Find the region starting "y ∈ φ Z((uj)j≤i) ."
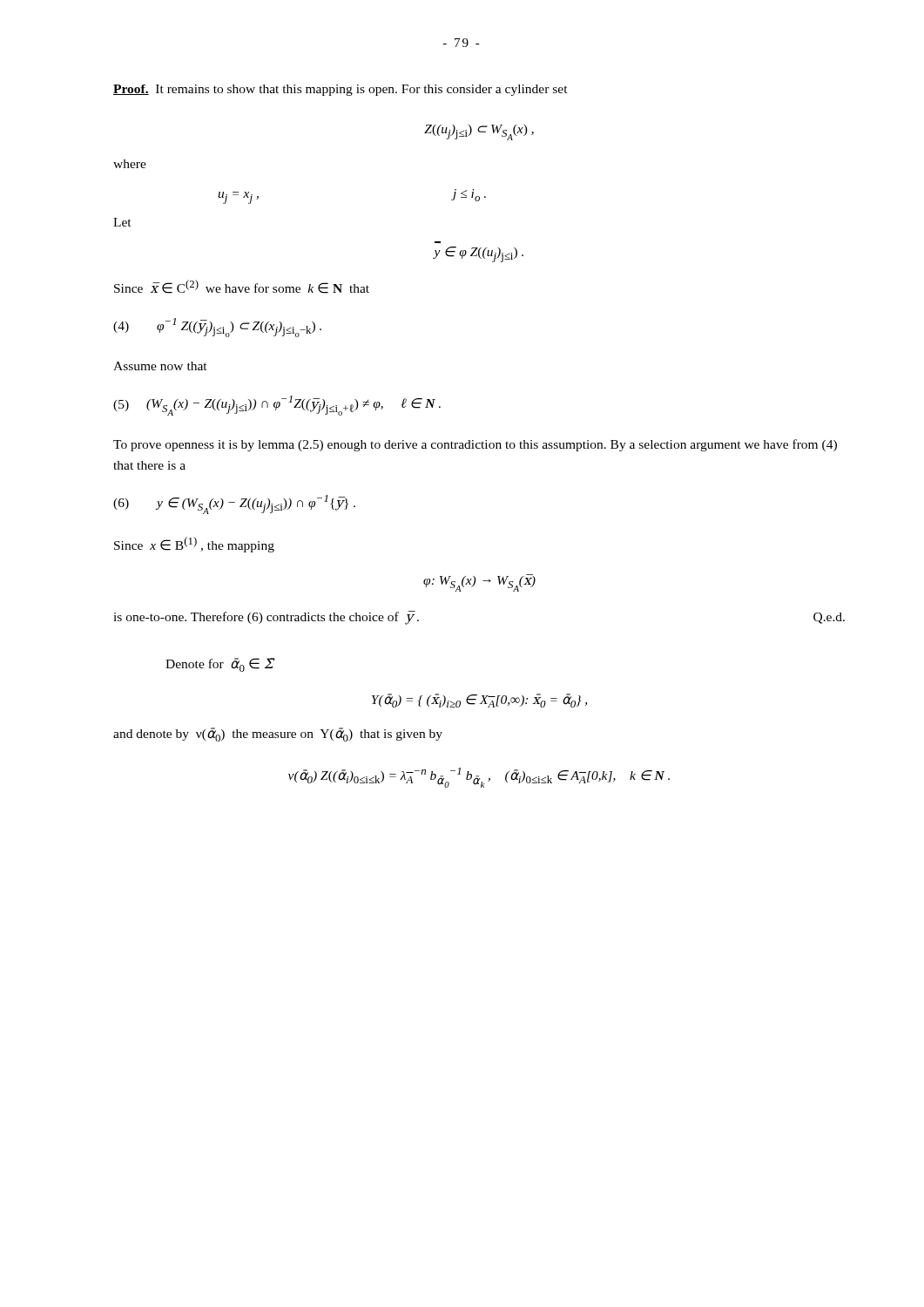The image size is (924, 1307). [x=479, y=252]
